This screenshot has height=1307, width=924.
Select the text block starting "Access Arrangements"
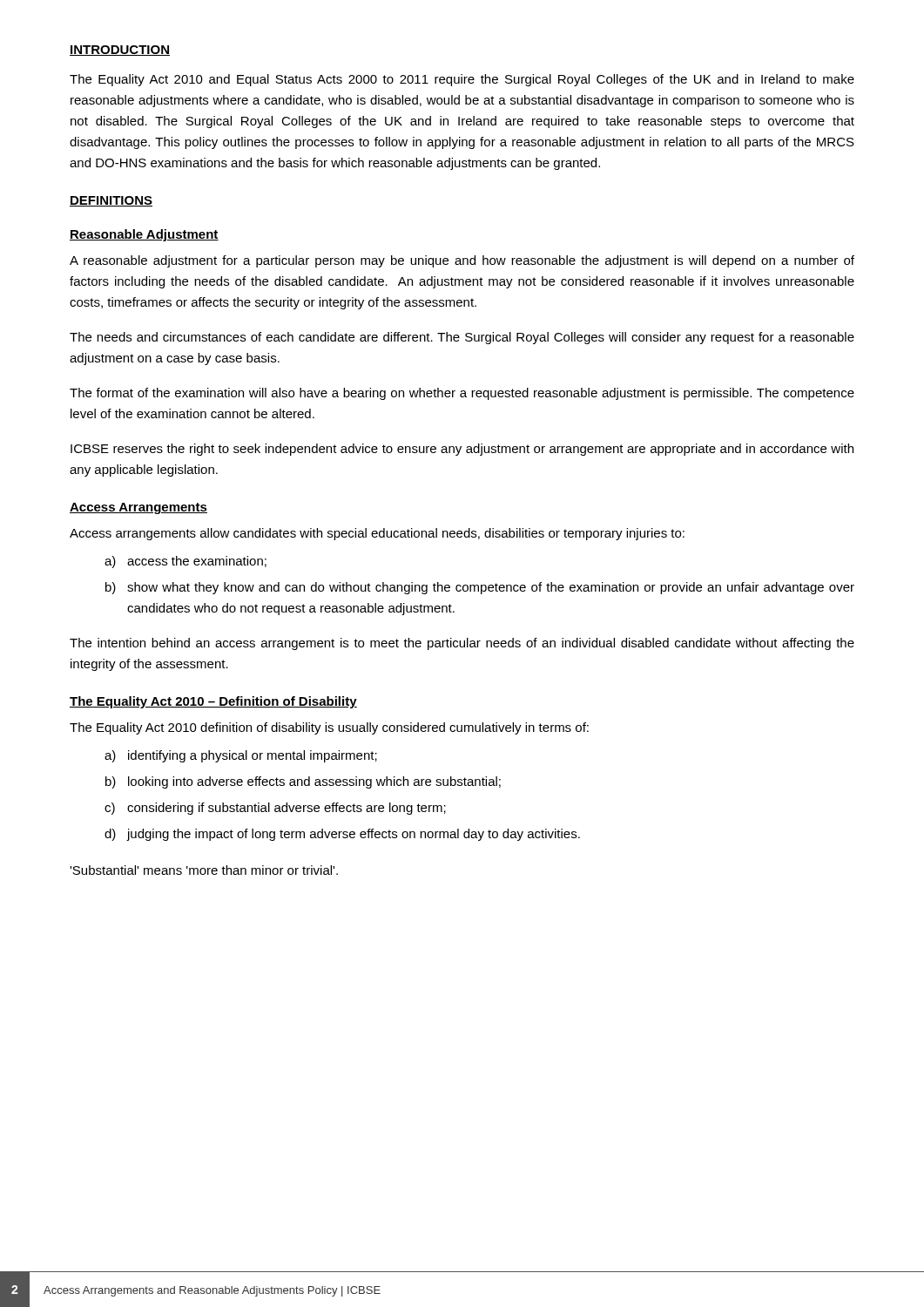coord(138,507)
